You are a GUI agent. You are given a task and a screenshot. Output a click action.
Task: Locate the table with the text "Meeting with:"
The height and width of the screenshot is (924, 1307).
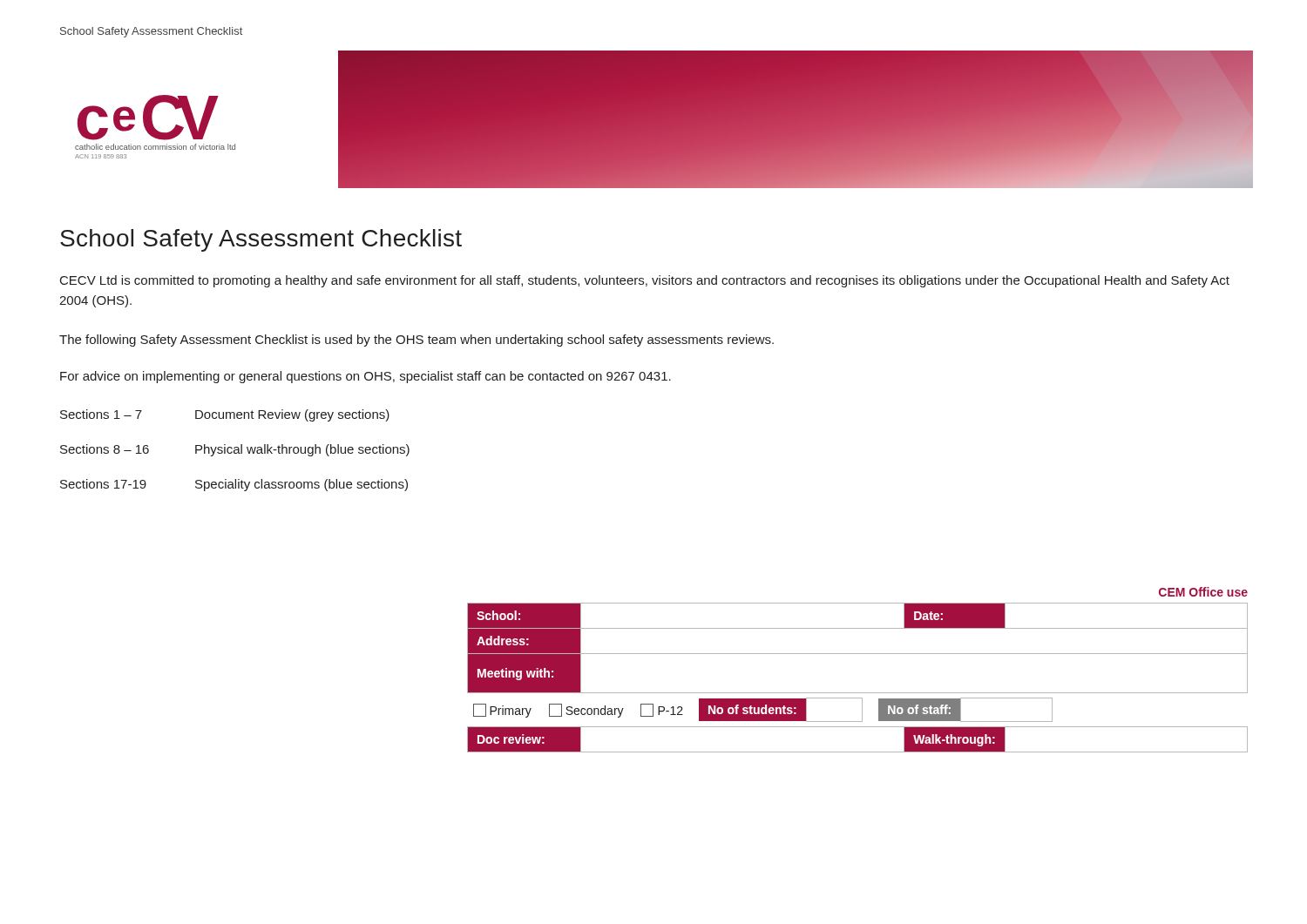click(x=857, y=669)
